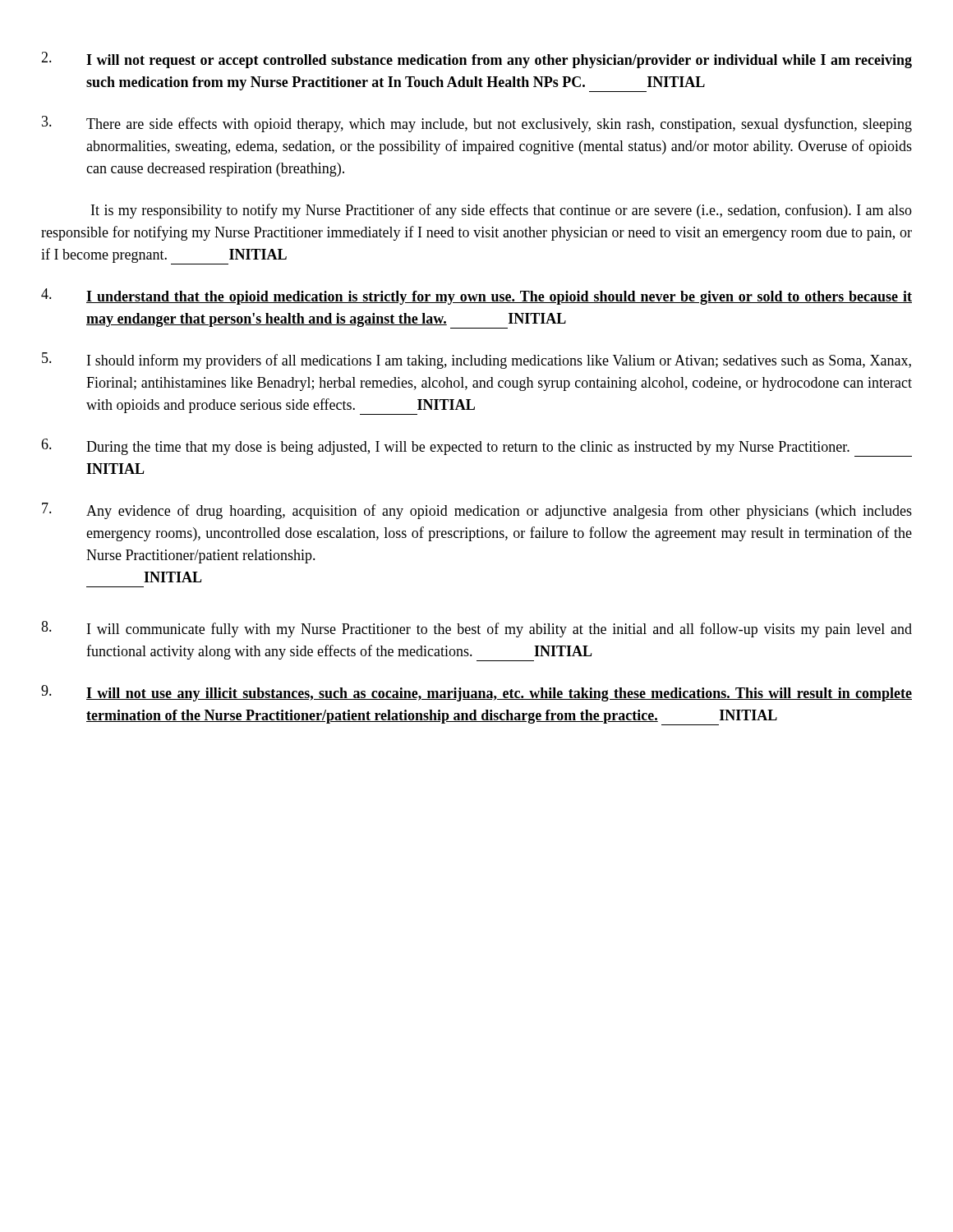Click on the list item that reads "7. Any evidence of drug"
953x1232 pixels.
pyautogui.click(x=476, y=545)
